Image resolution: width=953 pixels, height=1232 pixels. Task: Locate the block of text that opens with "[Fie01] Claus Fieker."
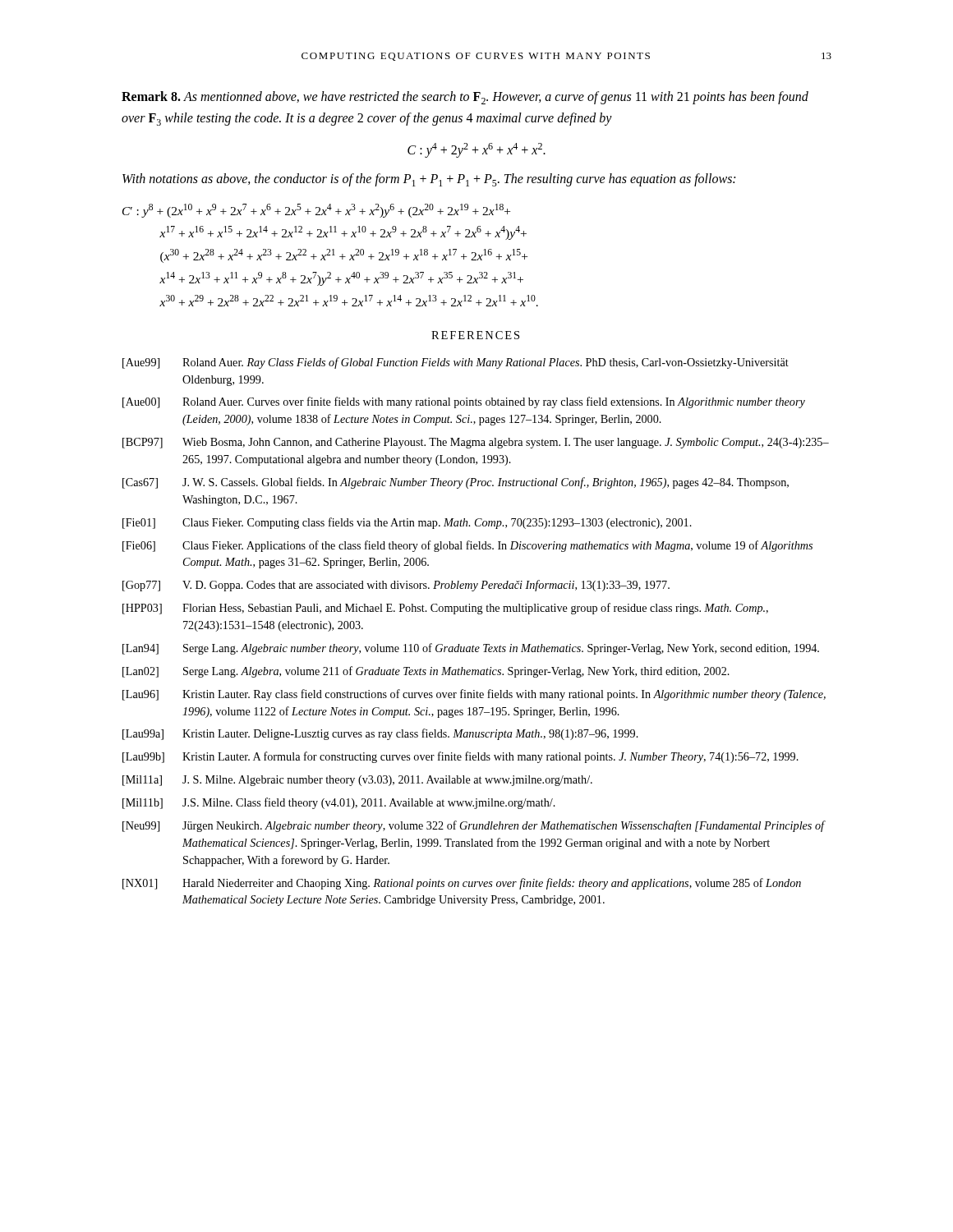click(x=407, y=522)
